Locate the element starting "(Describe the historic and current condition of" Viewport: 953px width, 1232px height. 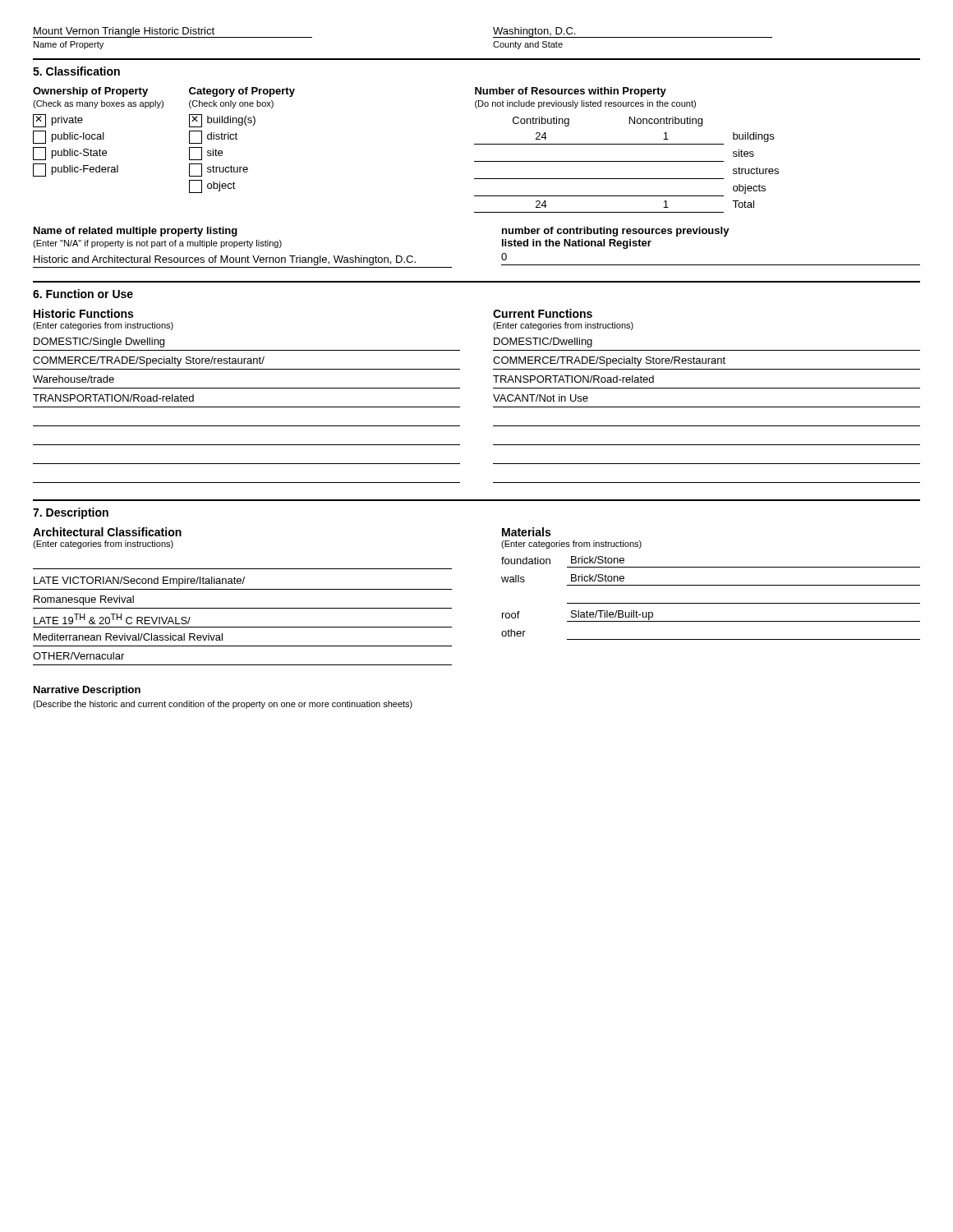(x=223, y=704)
